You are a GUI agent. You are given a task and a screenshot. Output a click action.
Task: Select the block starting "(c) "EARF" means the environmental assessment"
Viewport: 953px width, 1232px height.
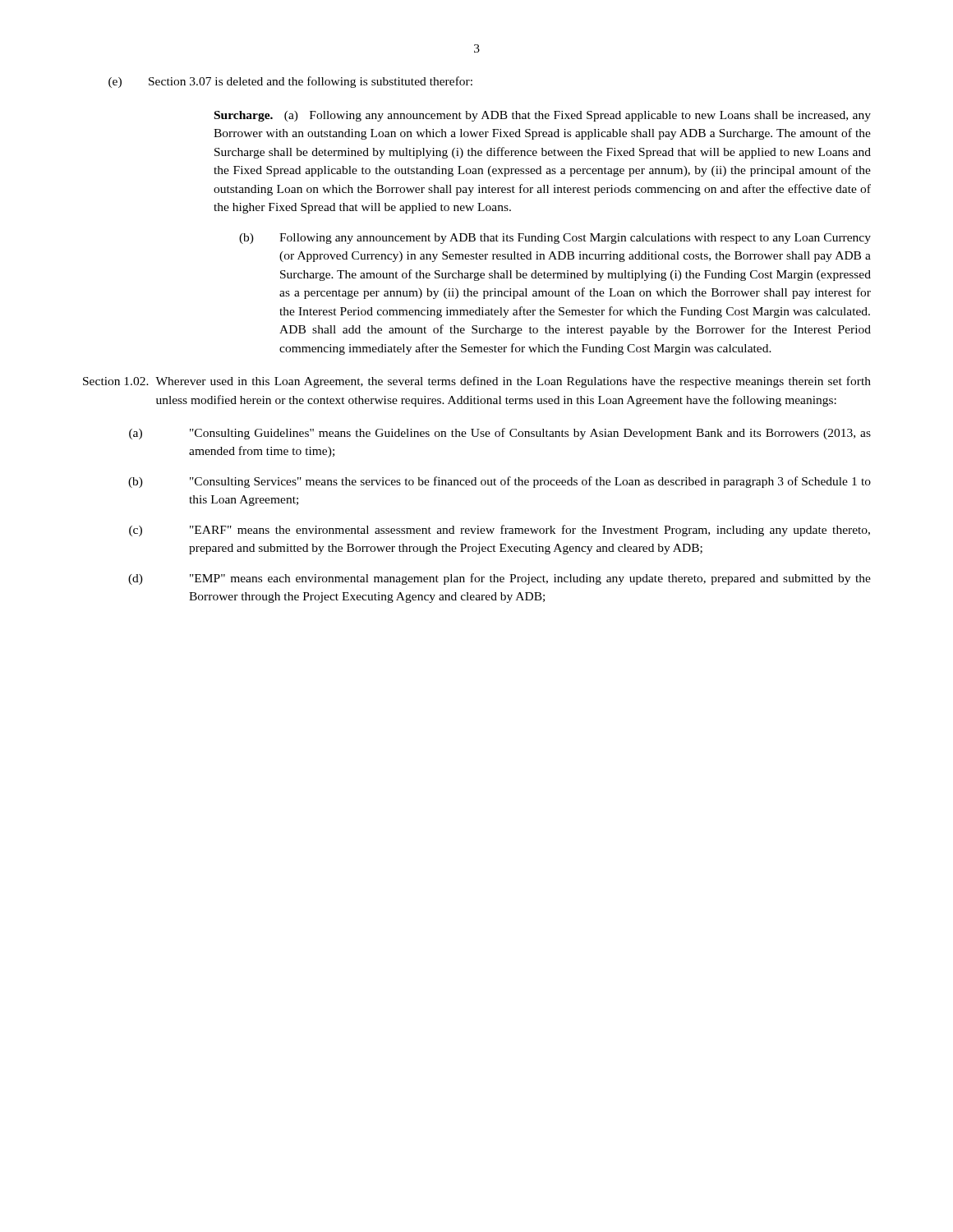pos(476,539)
